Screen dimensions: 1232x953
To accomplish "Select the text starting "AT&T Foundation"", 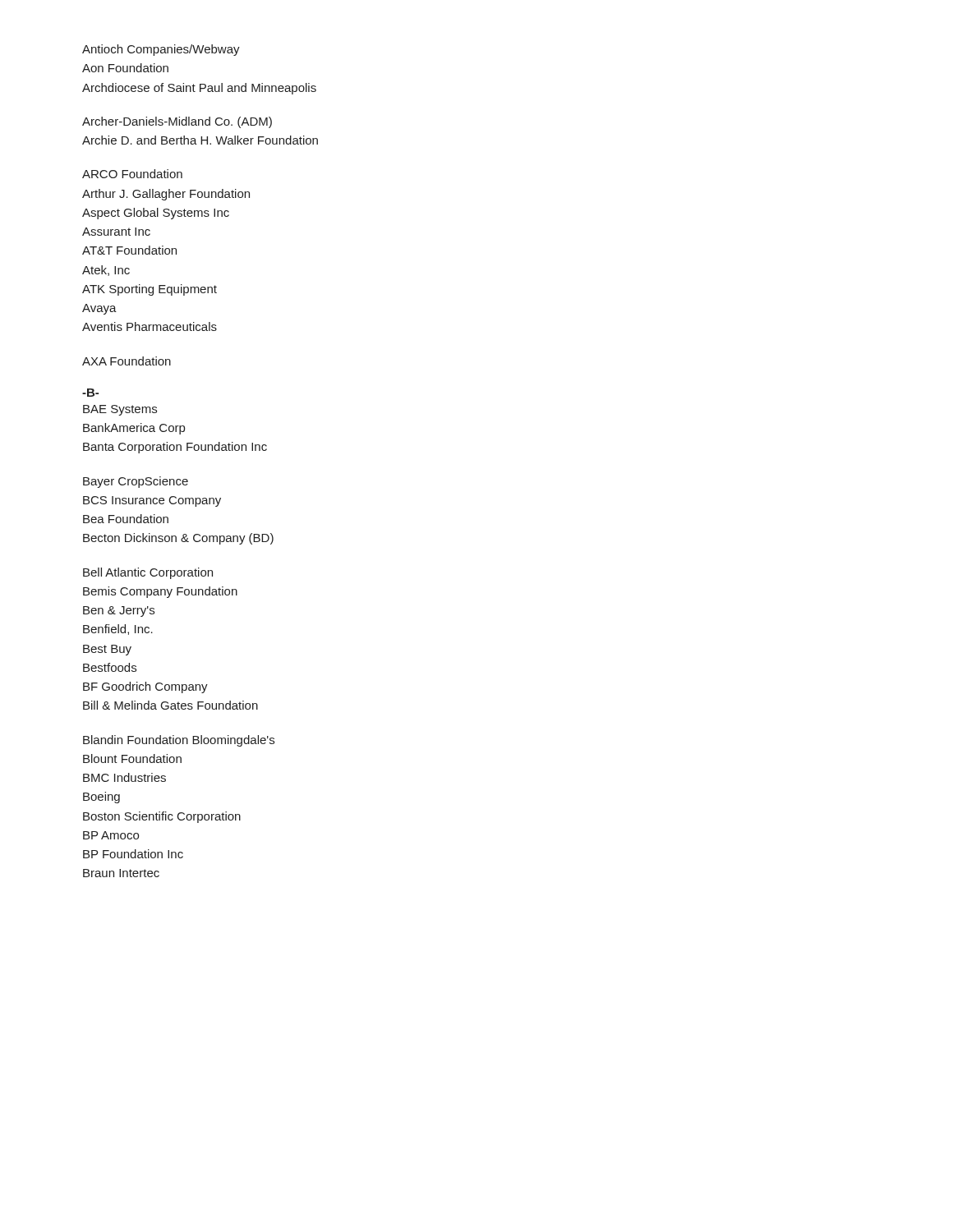I will [130, 250].
